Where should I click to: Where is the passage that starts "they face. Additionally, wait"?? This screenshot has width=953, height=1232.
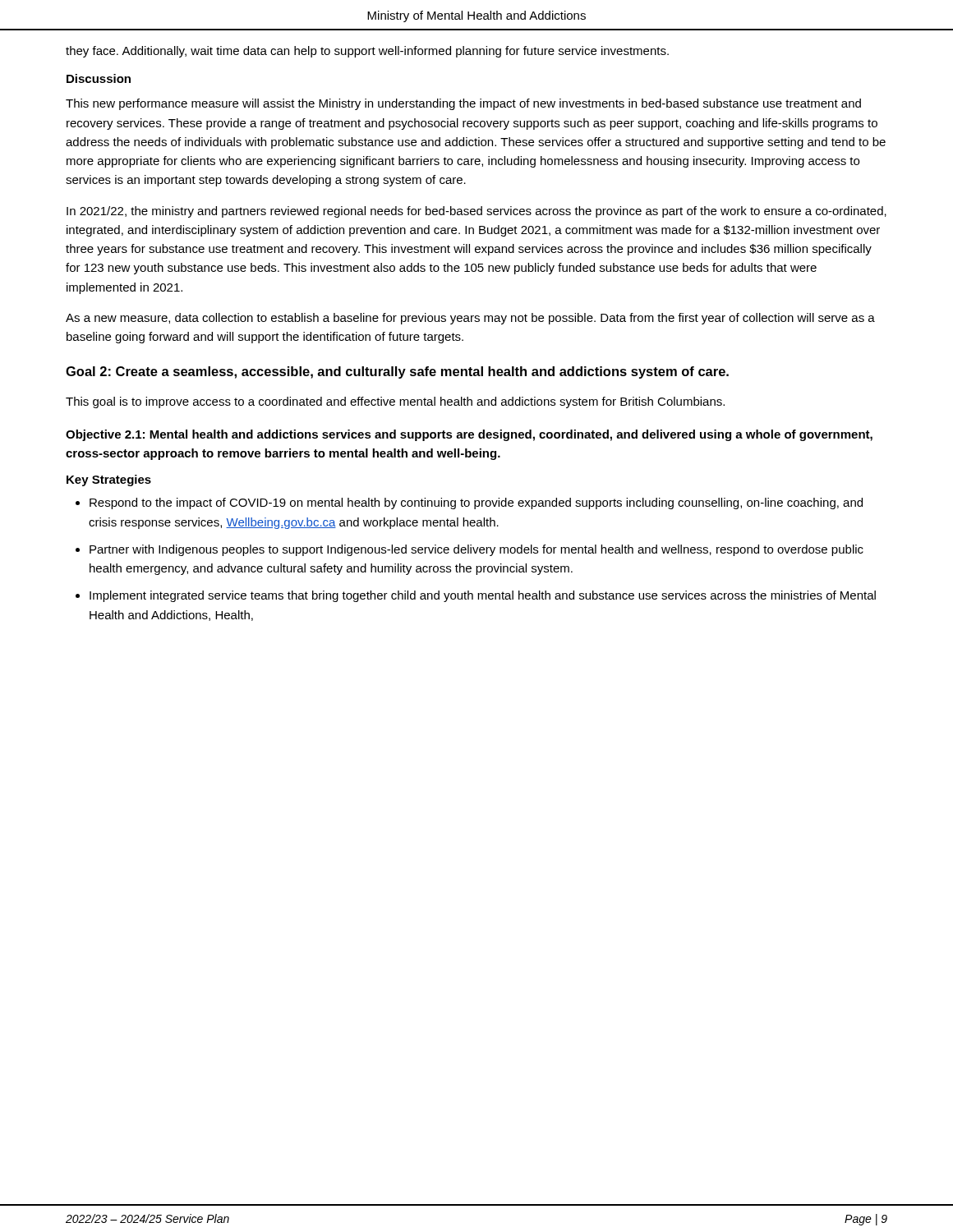pyautogui.click(x=368, y=51)
